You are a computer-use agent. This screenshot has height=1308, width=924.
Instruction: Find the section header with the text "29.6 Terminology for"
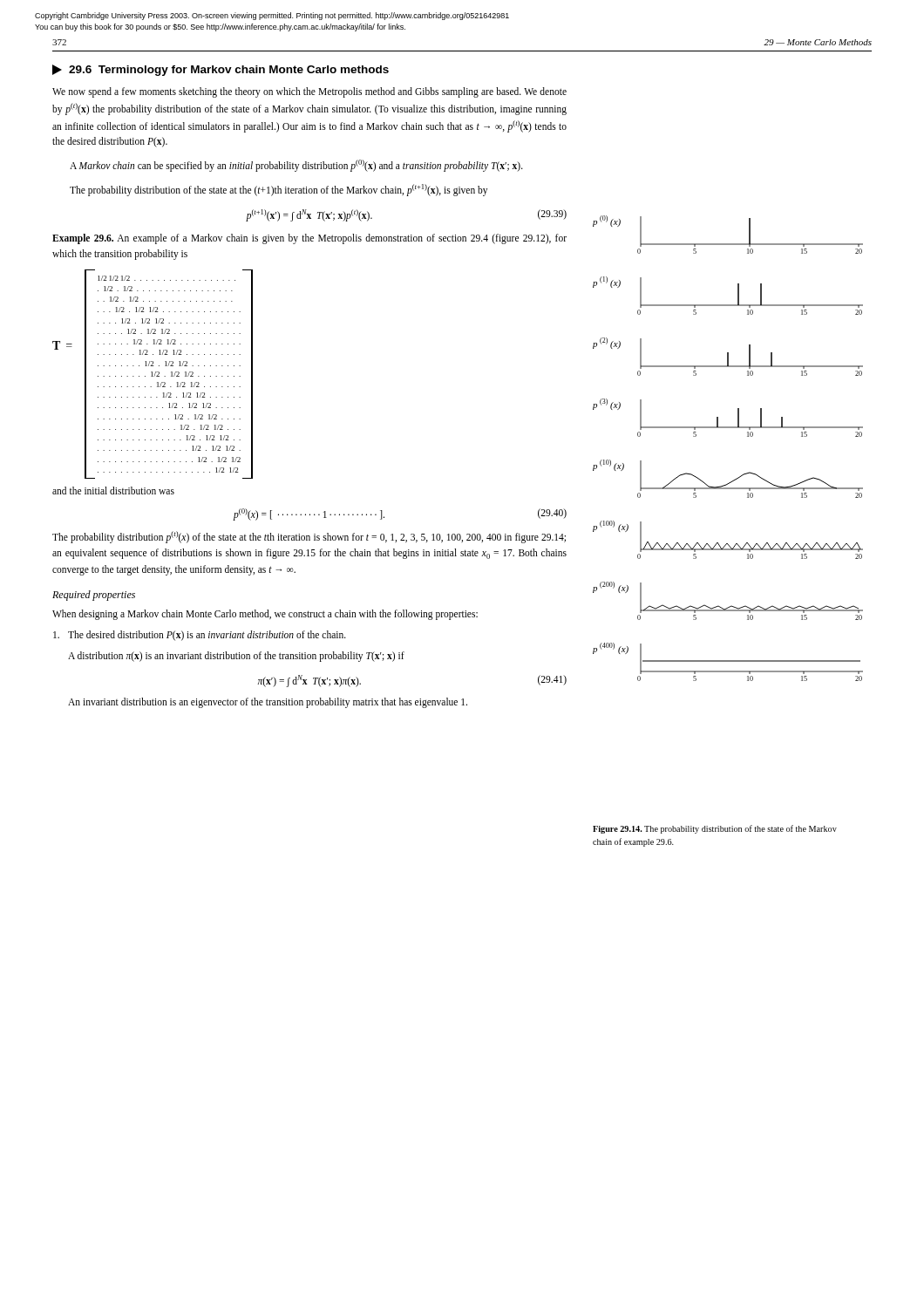[221, 69]
